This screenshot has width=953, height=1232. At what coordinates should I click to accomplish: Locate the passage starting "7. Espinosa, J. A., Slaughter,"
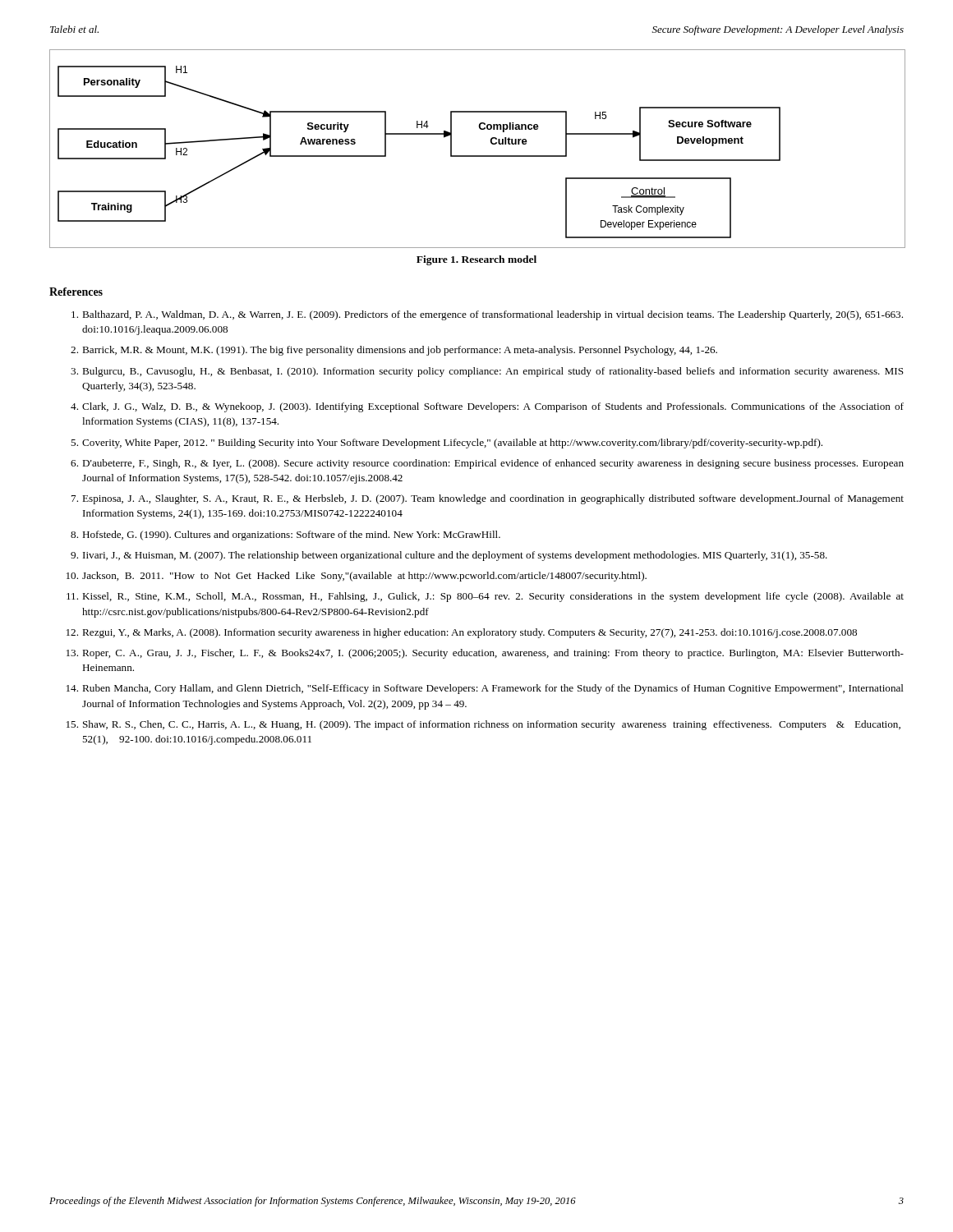coord(476,506)
